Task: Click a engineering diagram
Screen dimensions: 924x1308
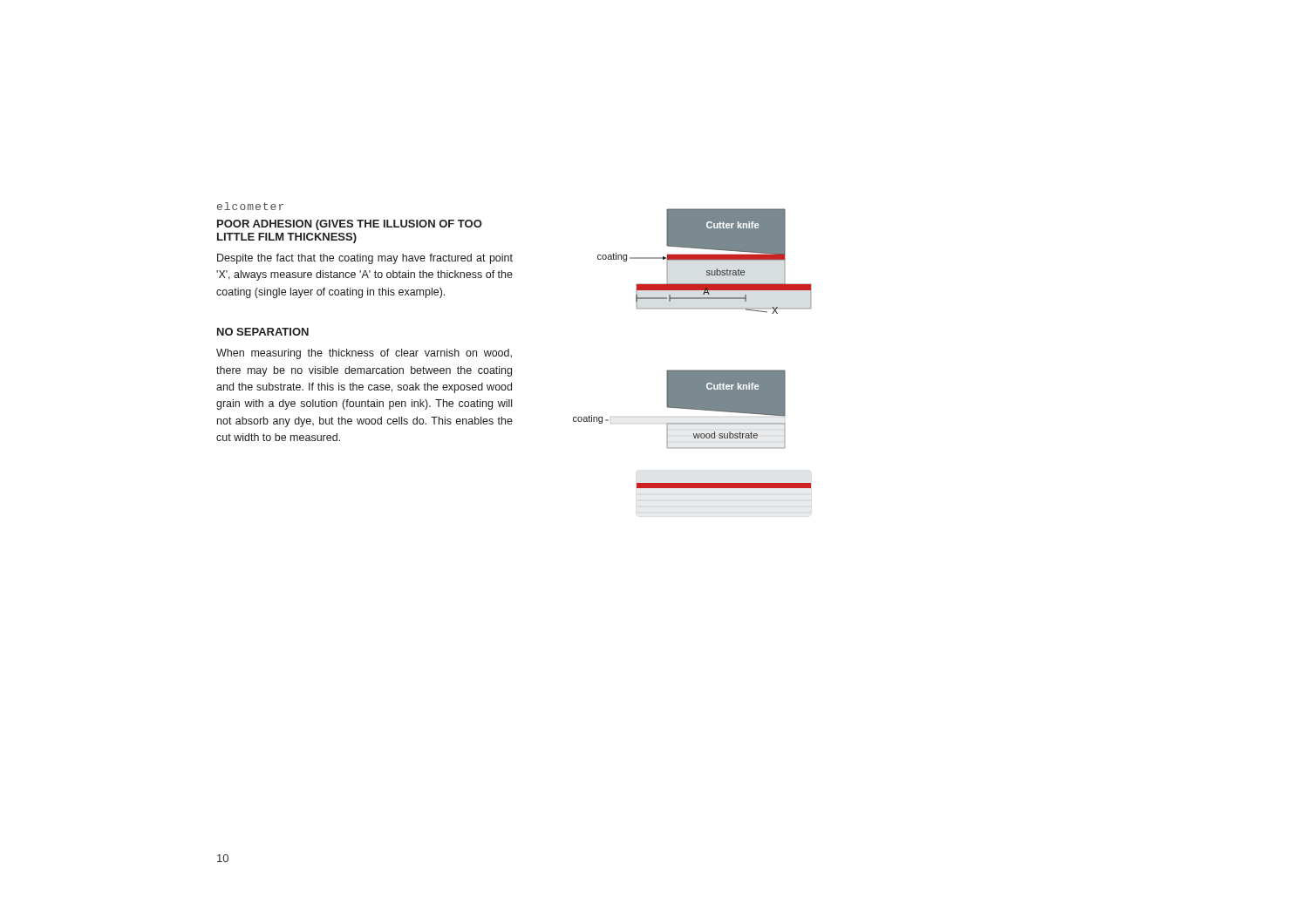Action: (689, 385)
